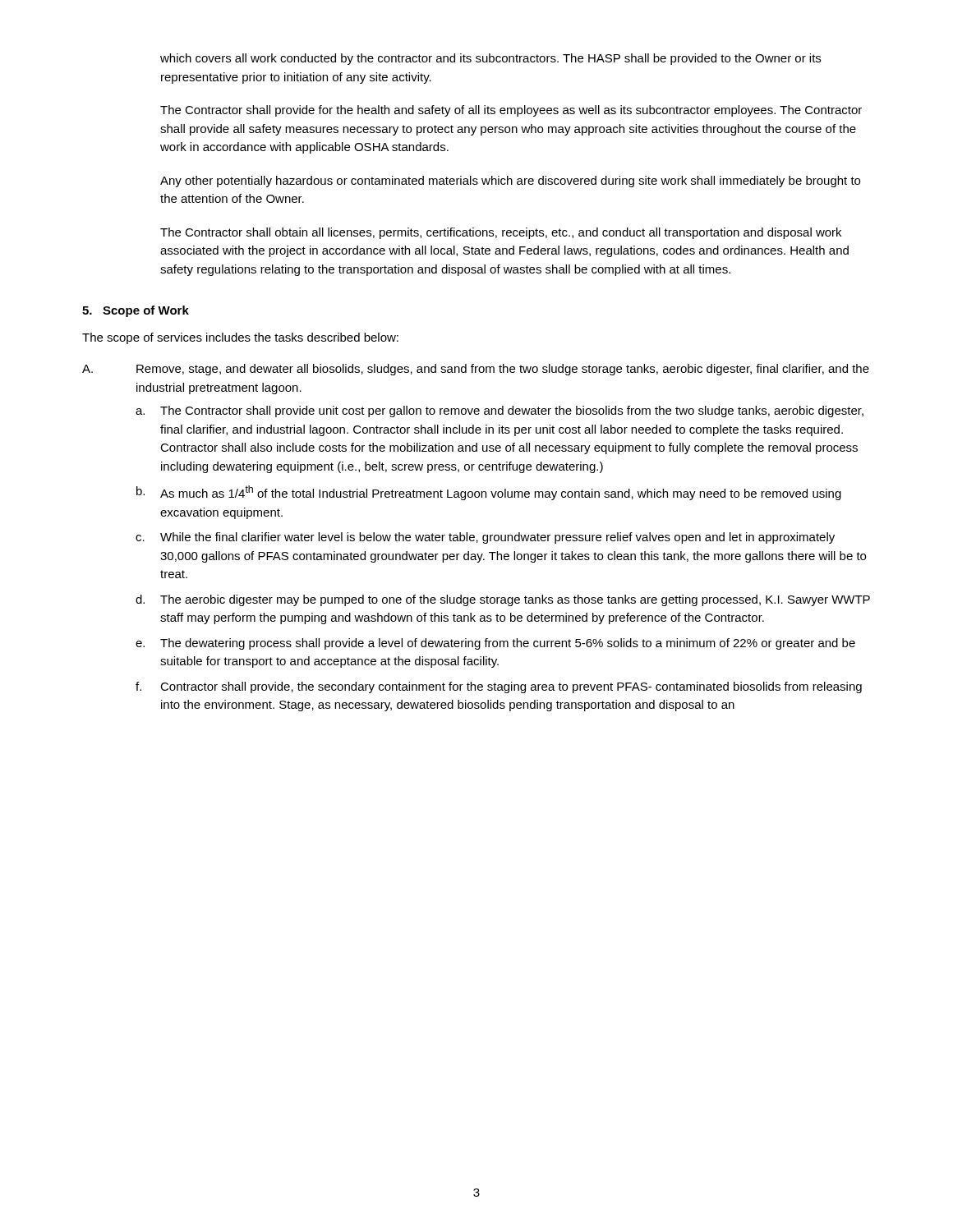Locate the list item that reads "d. The aerobic digester may be"
Screen dimensions: 1232x953
pos(503,609)
